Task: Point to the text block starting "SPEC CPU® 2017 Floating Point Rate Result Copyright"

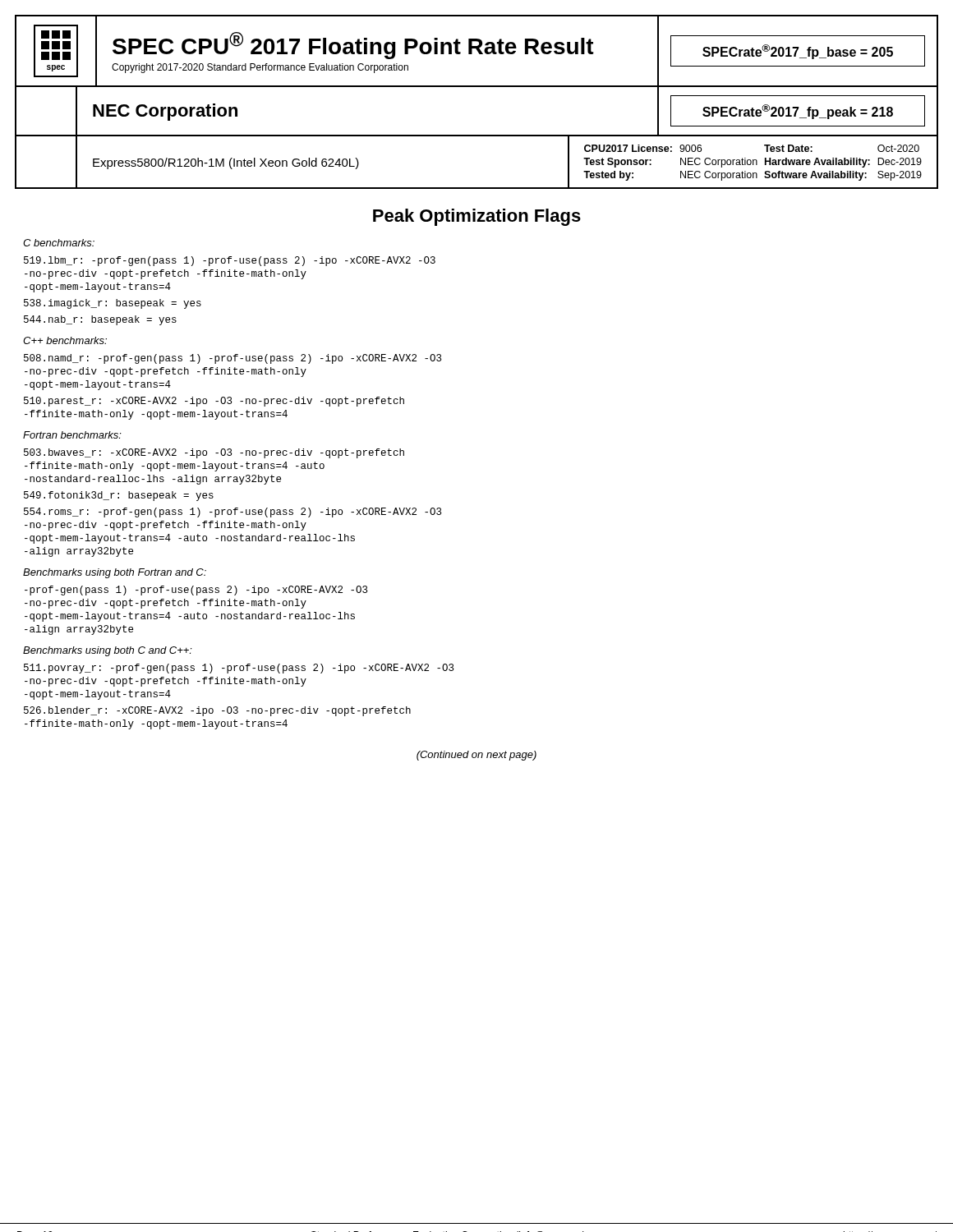Action: click(x=353, y=51)
